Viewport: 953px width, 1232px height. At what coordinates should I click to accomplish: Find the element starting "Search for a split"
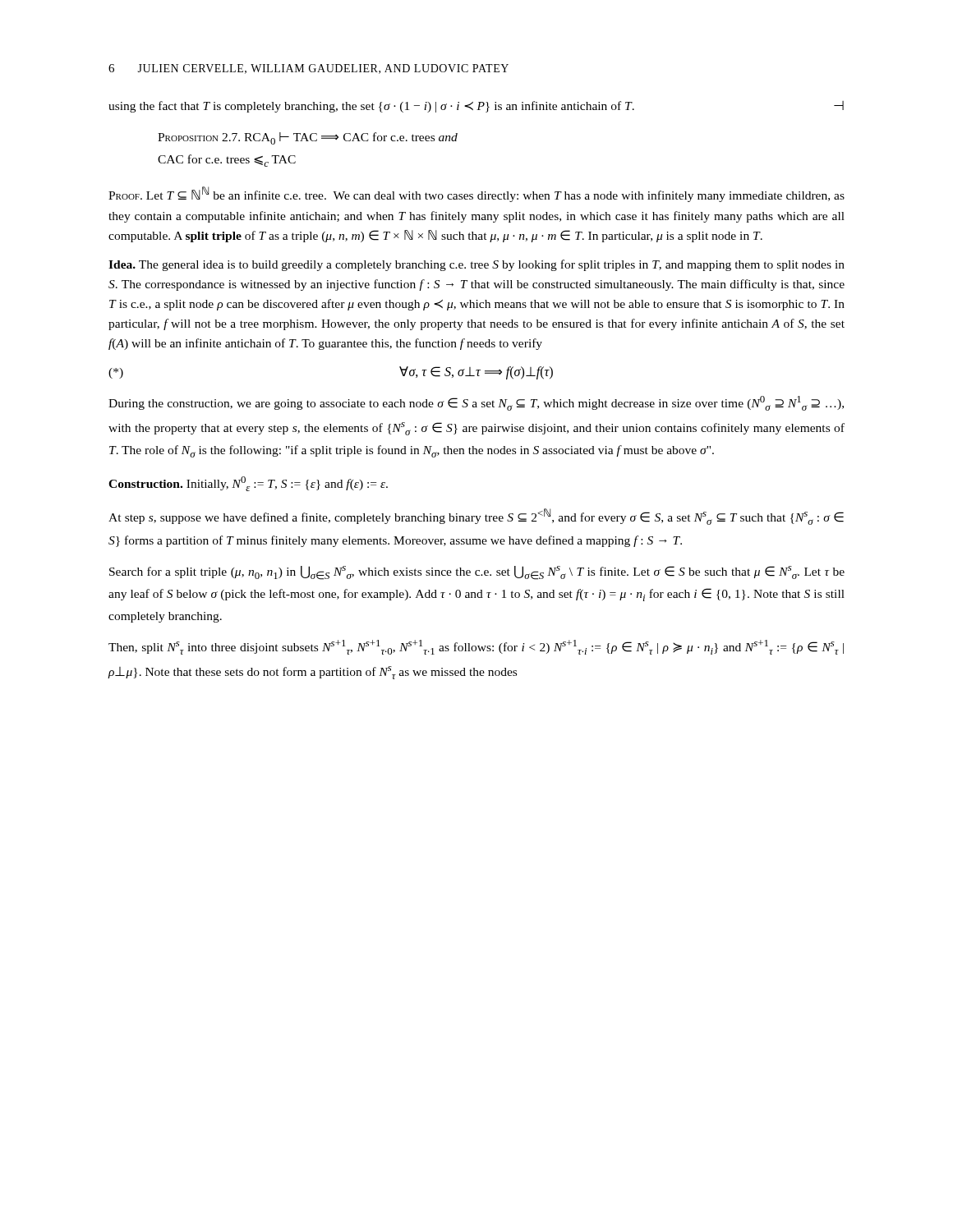(476, 593)
